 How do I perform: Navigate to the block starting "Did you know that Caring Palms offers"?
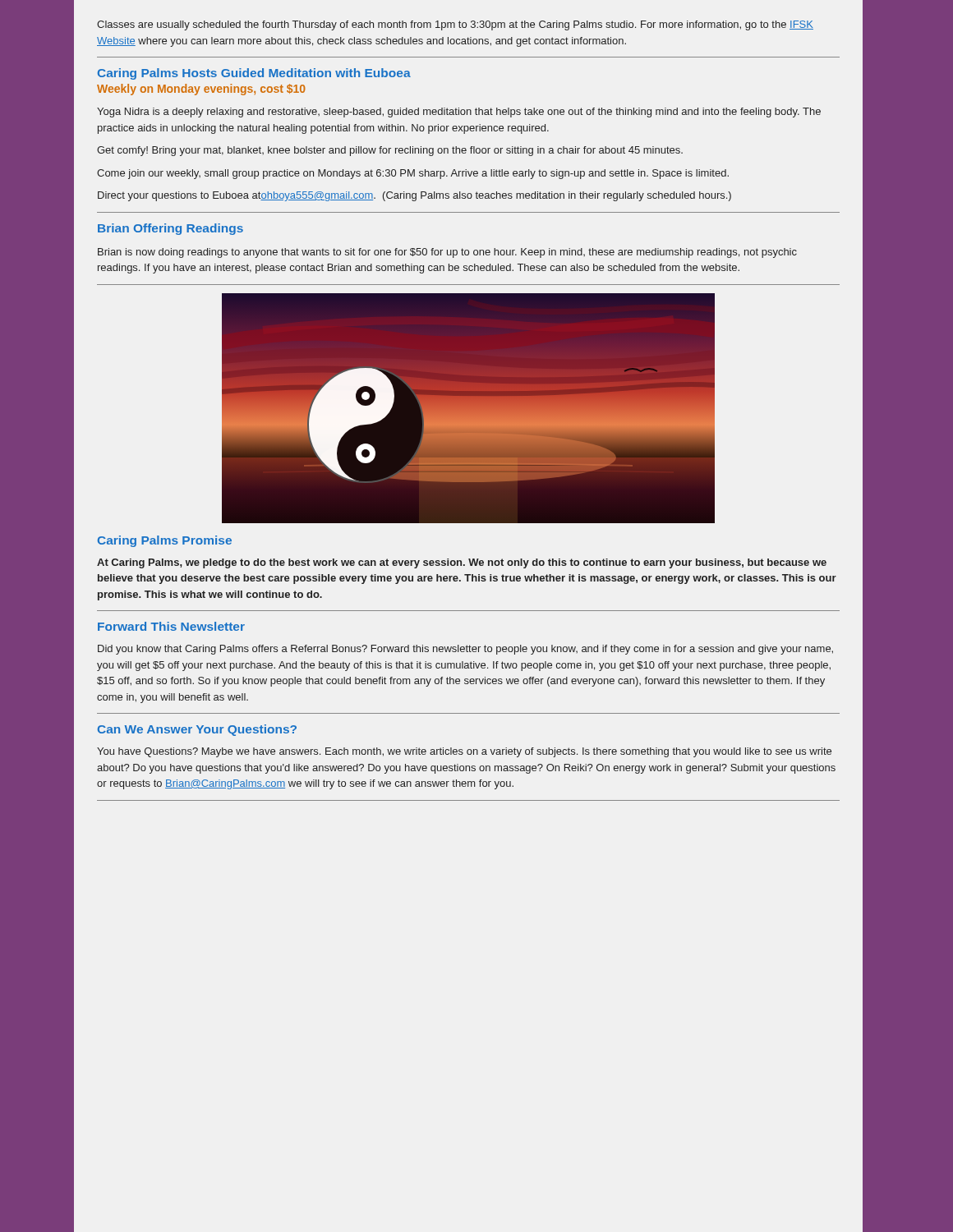click(x=465, y=672)
